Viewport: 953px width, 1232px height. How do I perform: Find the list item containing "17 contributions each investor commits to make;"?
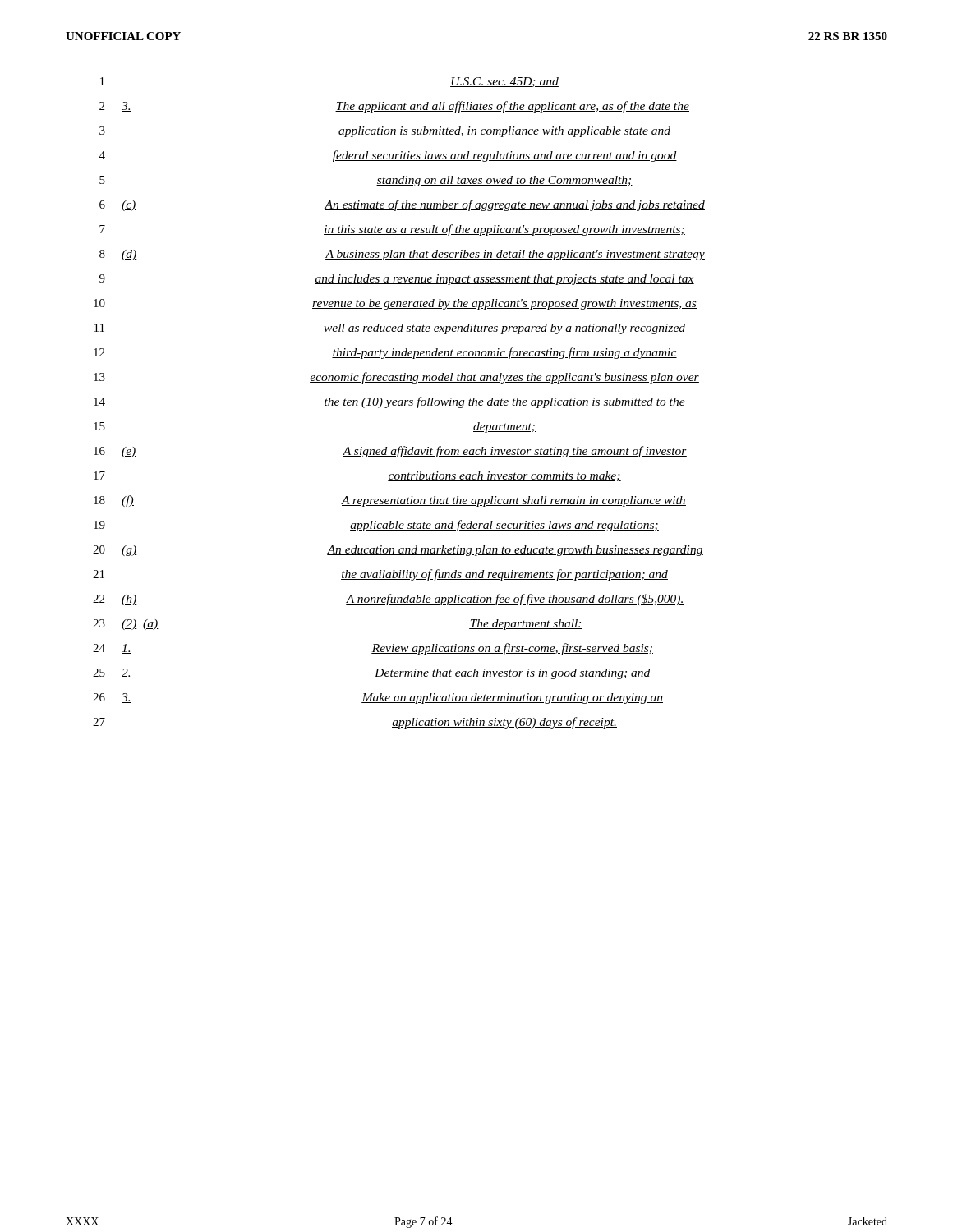(476, 476)
